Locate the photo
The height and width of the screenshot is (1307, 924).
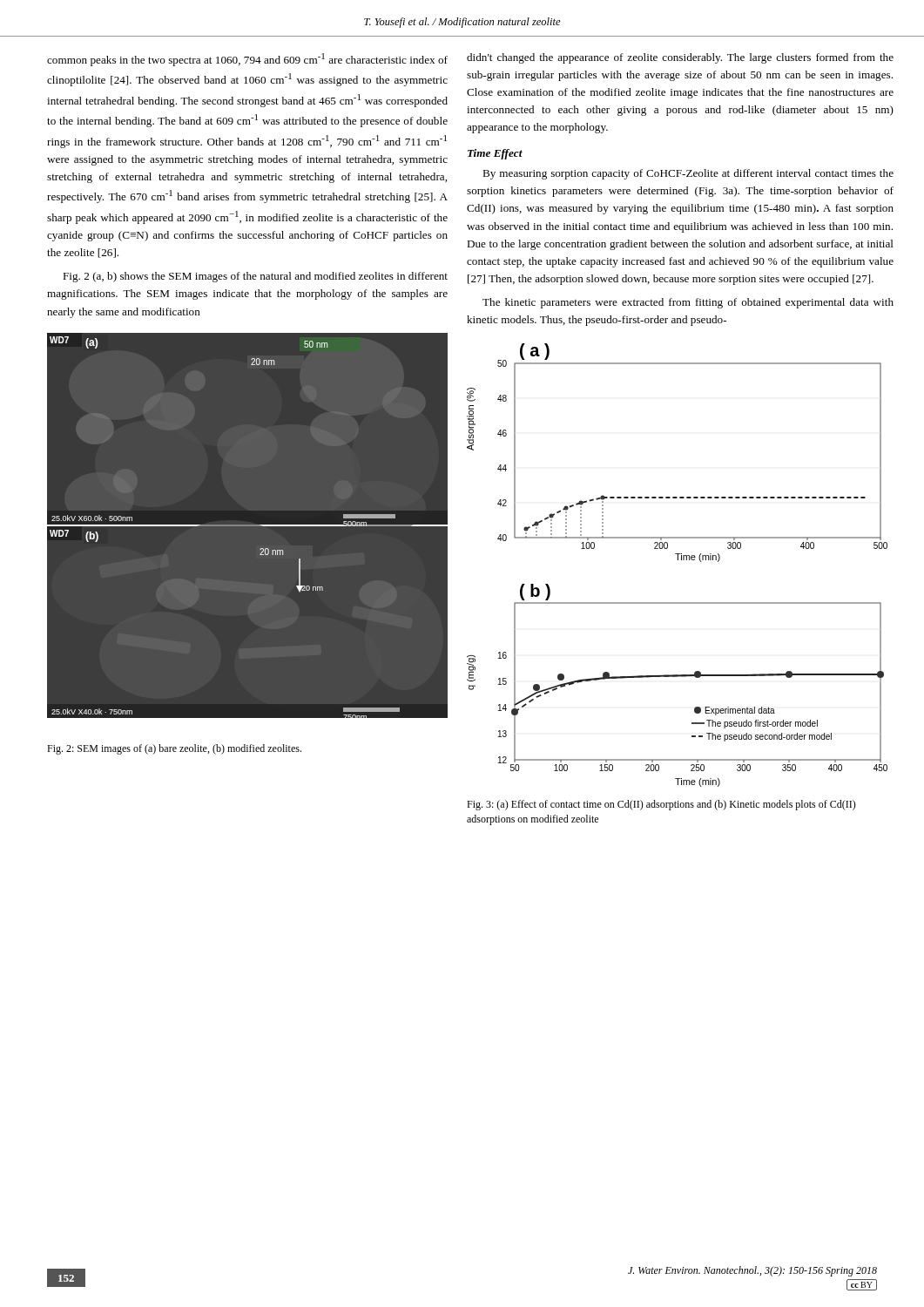(247, 535)
